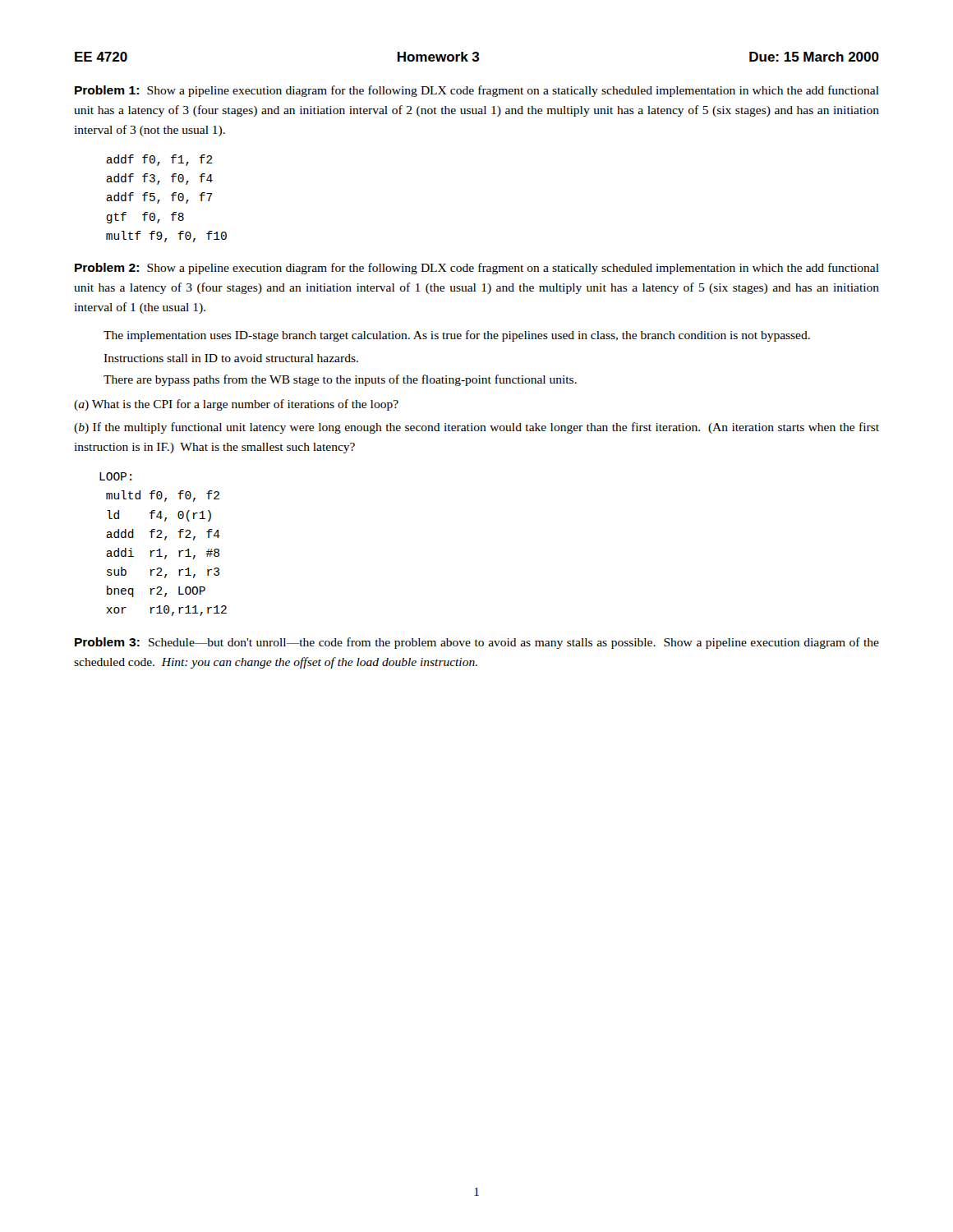
Task: Find the region starting "Problem 2: Show"
Action: [x=476, y=287]
